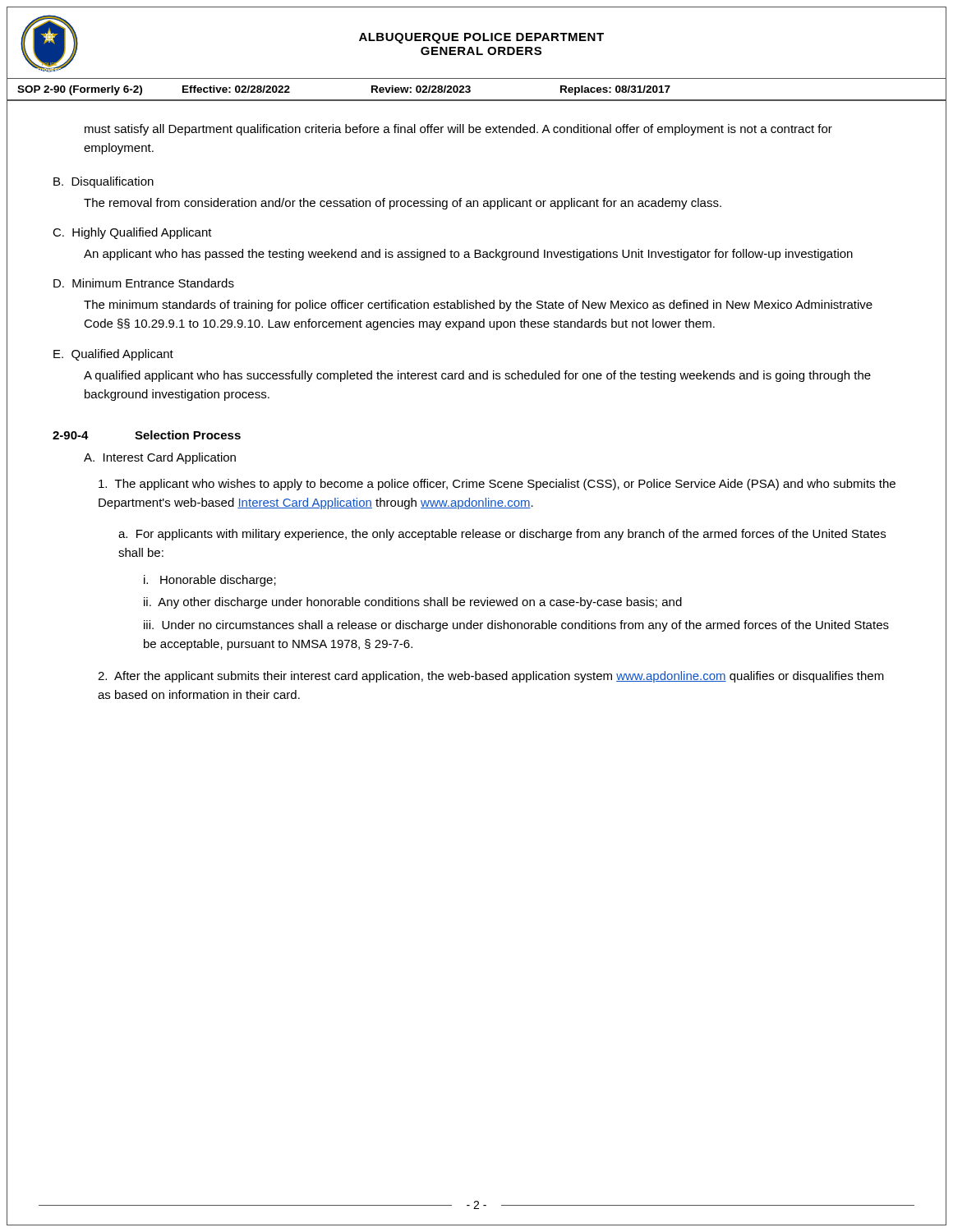
Task: Locate the list item that says "i. Honorable discharge;"
Action: pyautogui.click(x=210, y=579)
